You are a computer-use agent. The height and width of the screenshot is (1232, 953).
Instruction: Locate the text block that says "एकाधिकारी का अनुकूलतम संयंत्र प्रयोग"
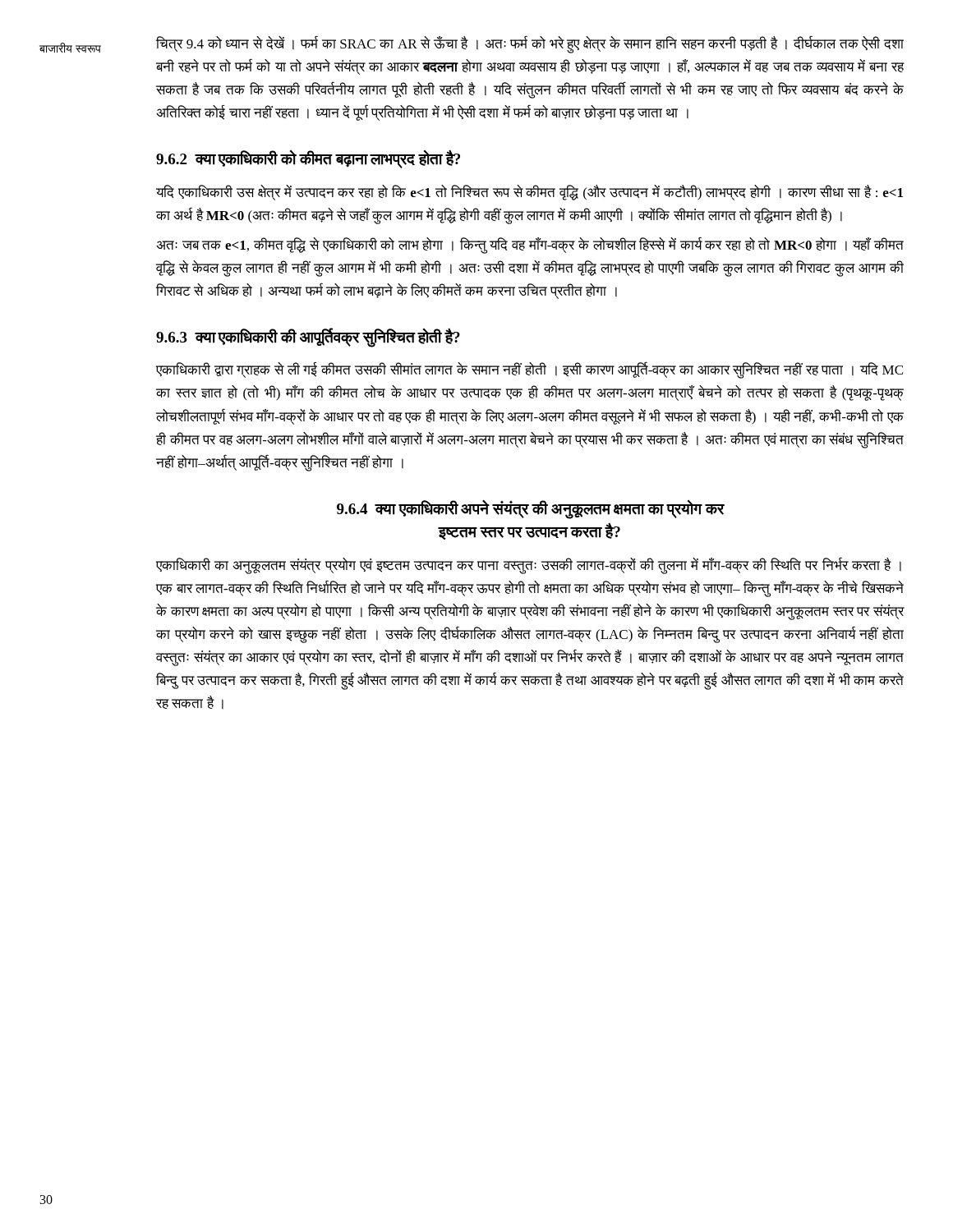coord(530,634)
